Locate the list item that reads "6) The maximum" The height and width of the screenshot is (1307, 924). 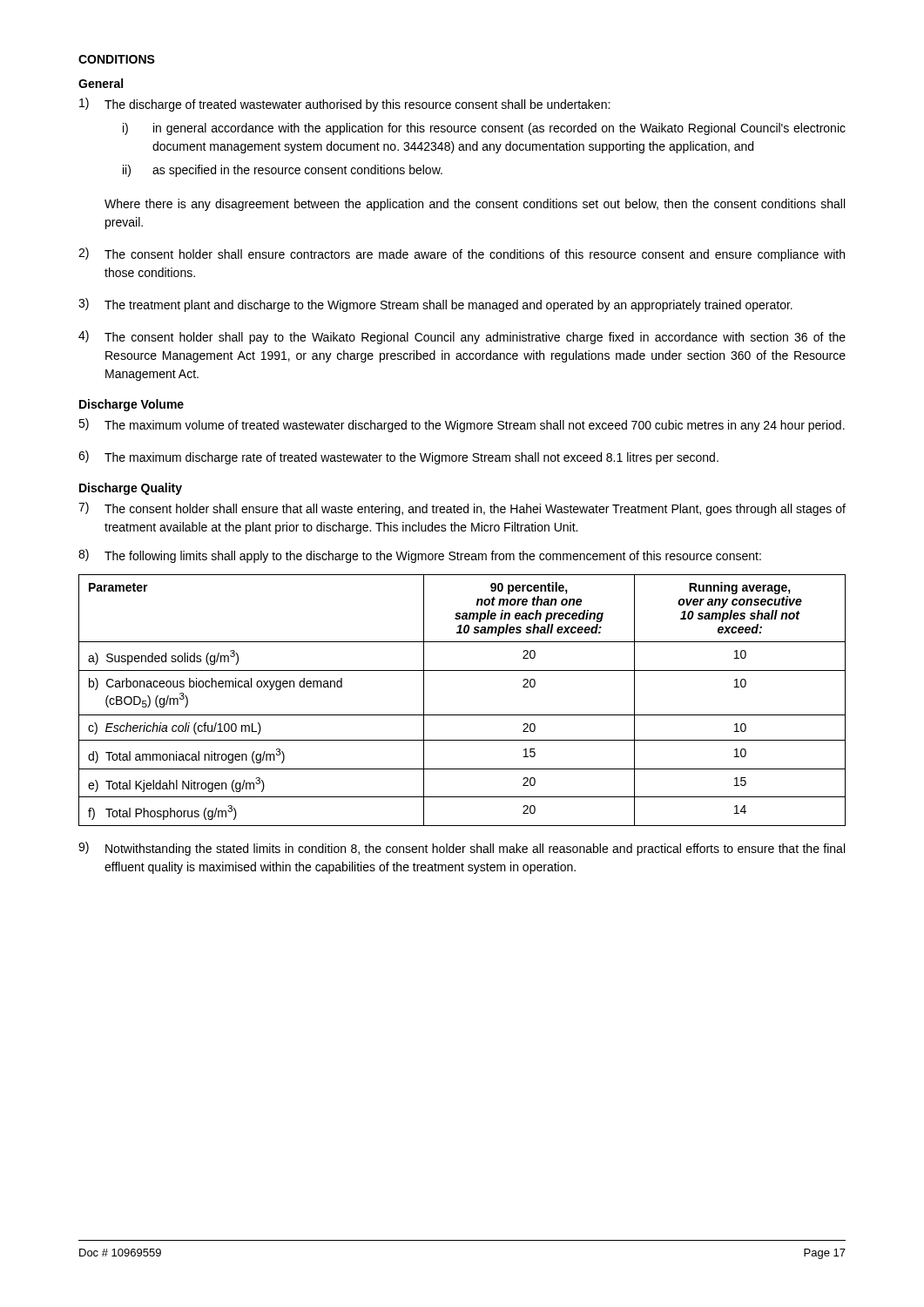pos(462,458)
